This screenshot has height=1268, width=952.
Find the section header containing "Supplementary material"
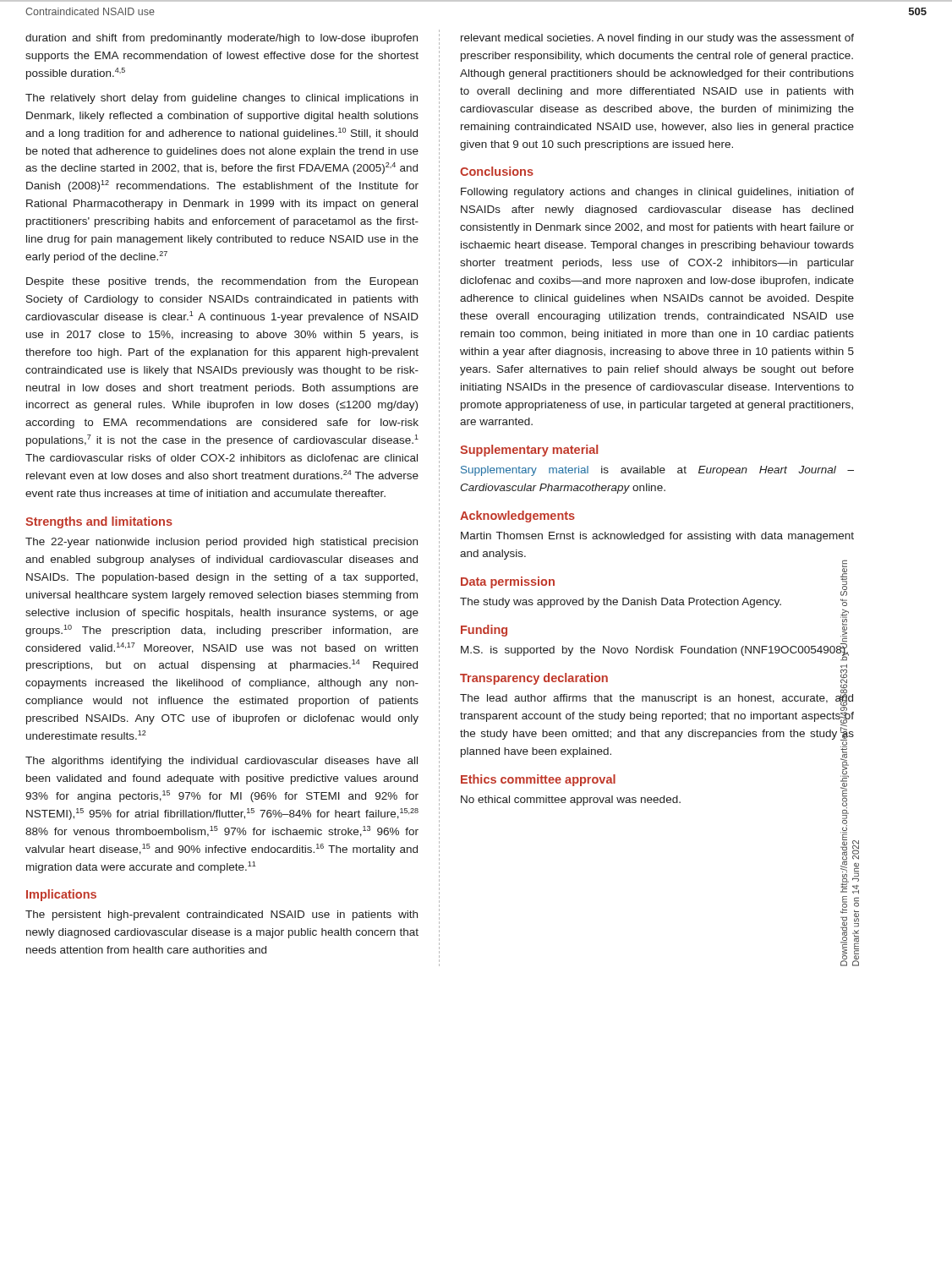pos(529,450)
